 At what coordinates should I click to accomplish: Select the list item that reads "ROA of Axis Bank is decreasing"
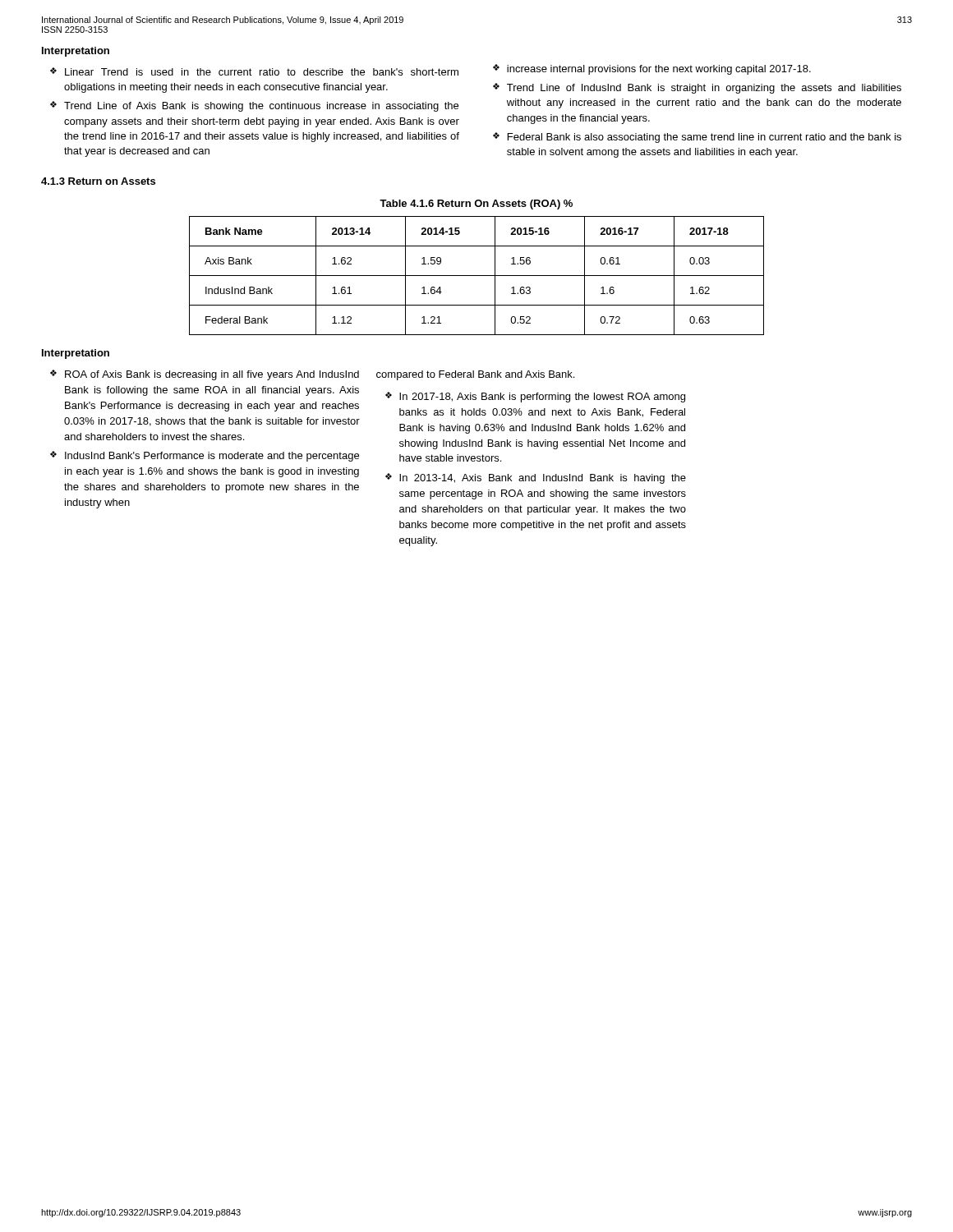coord(212,405)
